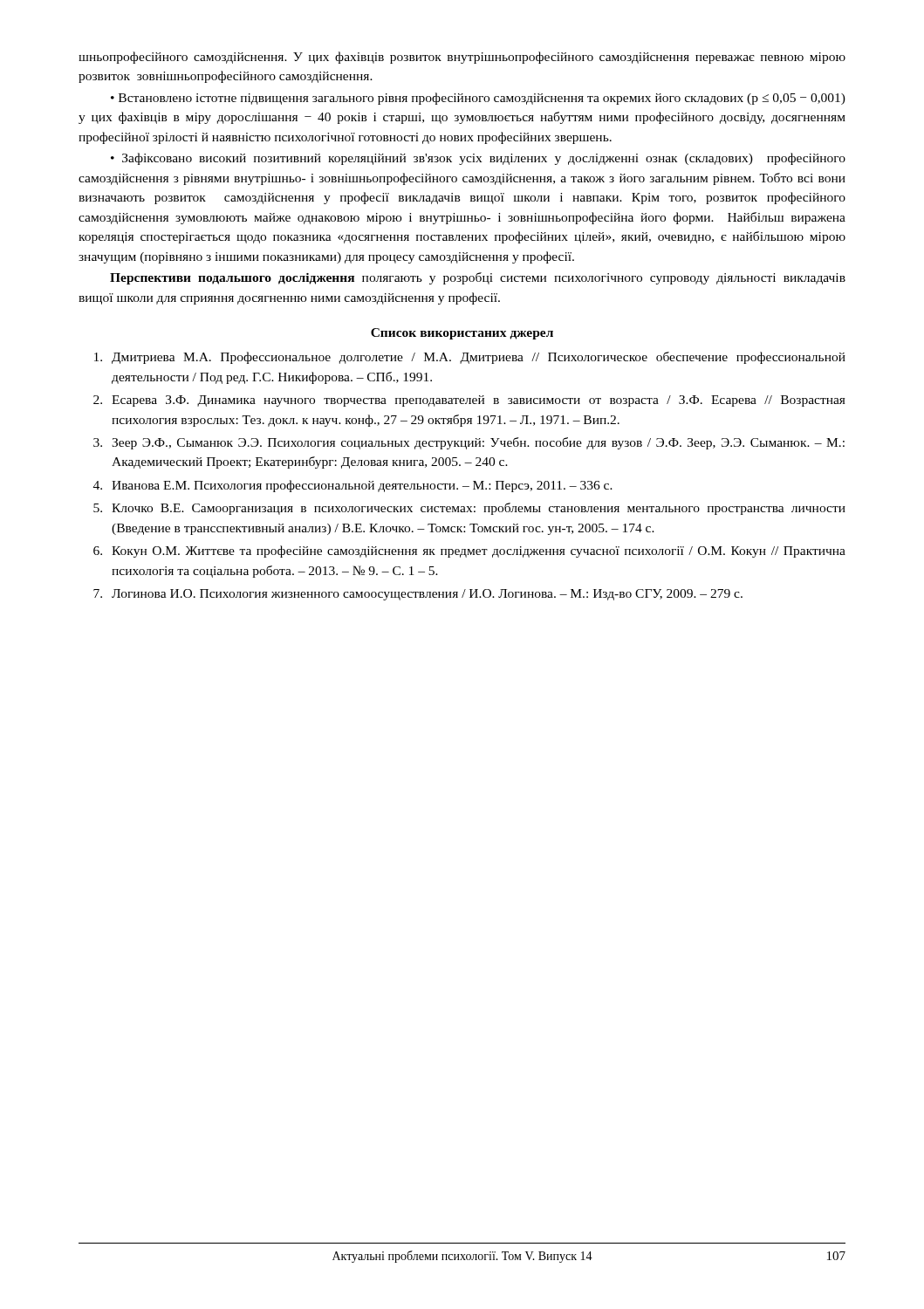Select the block starting "Список використаних джерел"
Screen dimensions: 1309x924
[x=462, y=332]
